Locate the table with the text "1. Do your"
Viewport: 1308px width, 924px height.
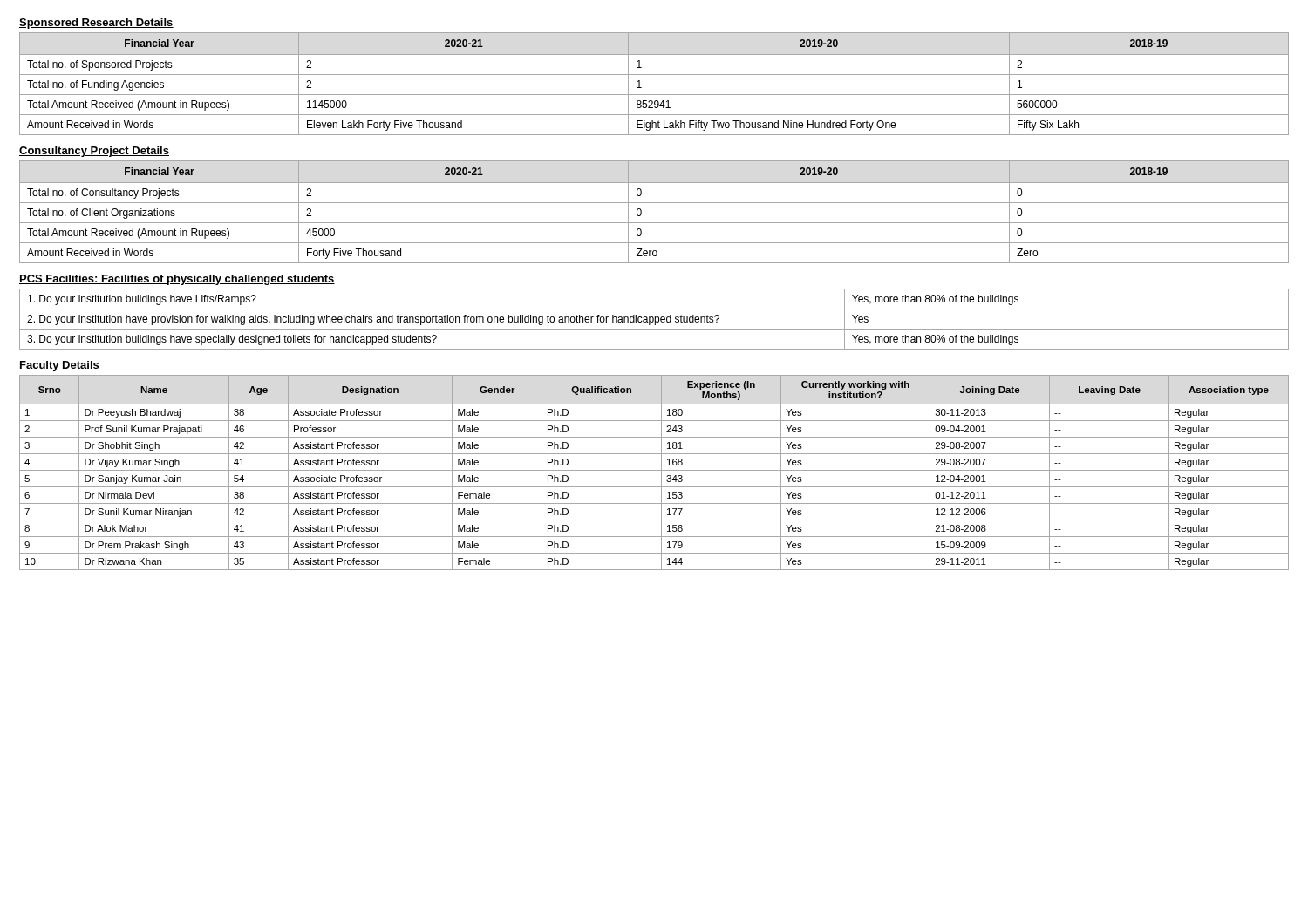point(654,319)
